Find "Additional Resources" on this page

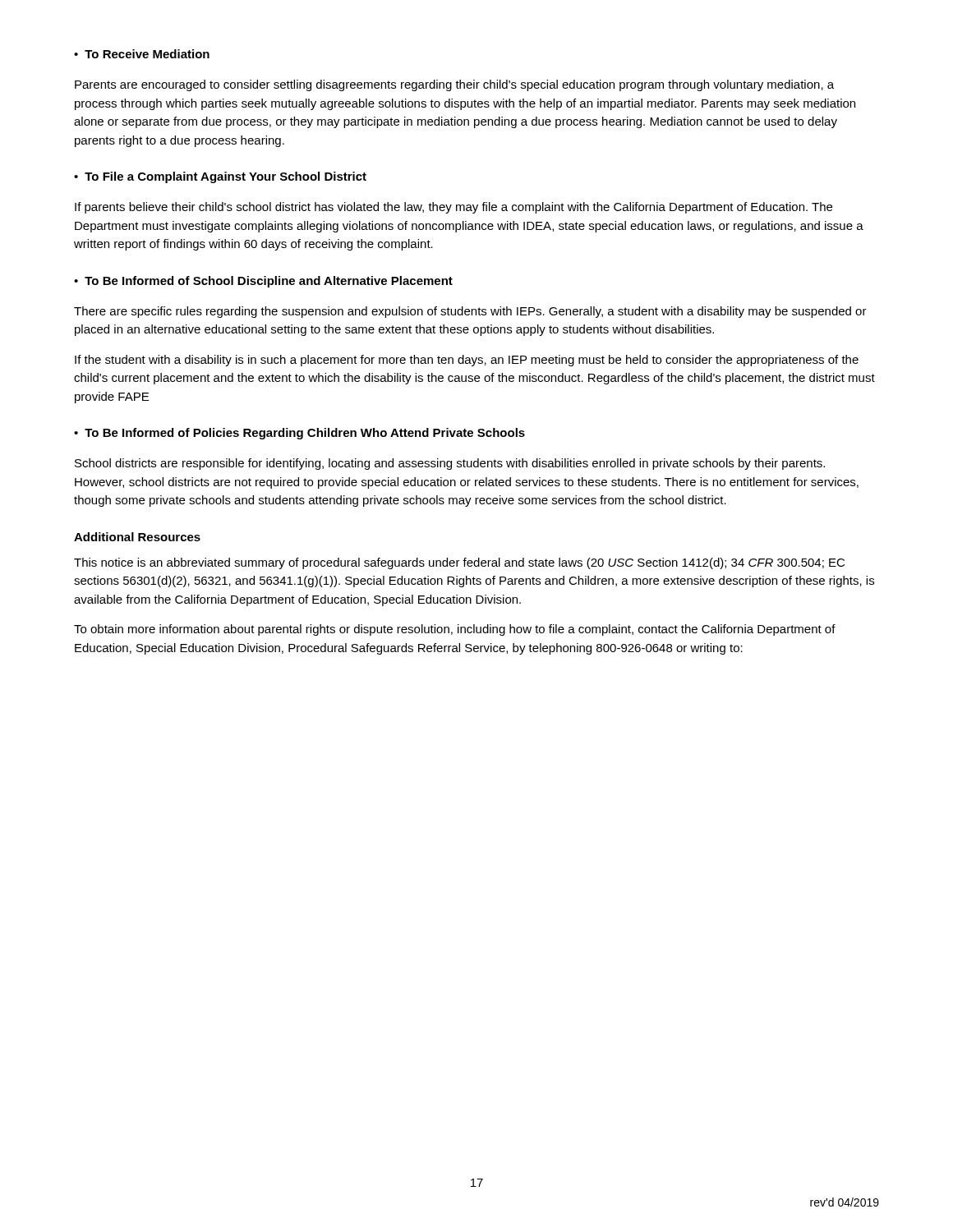point(137,536)
